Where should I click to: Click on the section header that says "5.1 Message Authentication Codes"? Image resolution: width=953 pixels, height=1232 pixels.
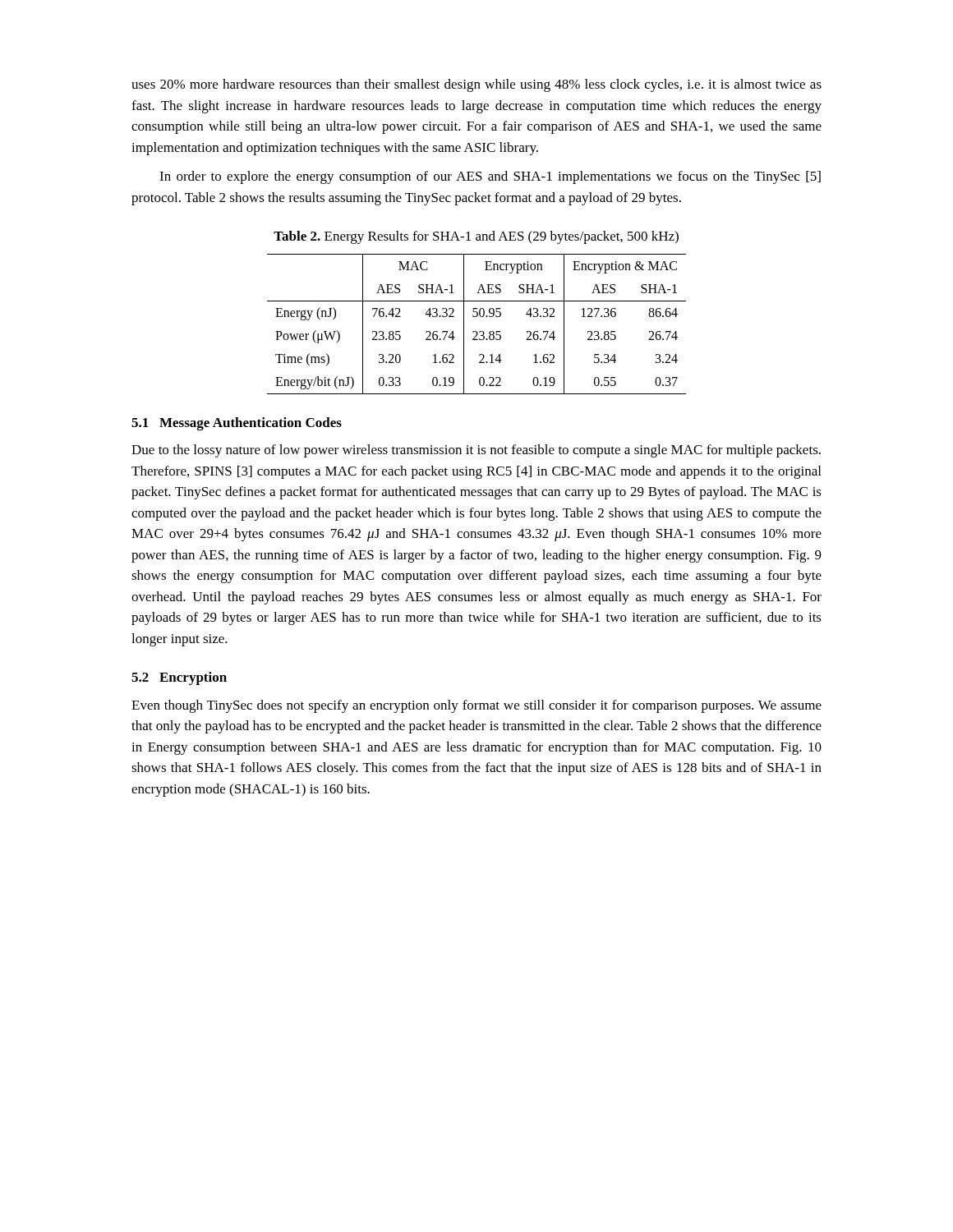coord(237,422)
